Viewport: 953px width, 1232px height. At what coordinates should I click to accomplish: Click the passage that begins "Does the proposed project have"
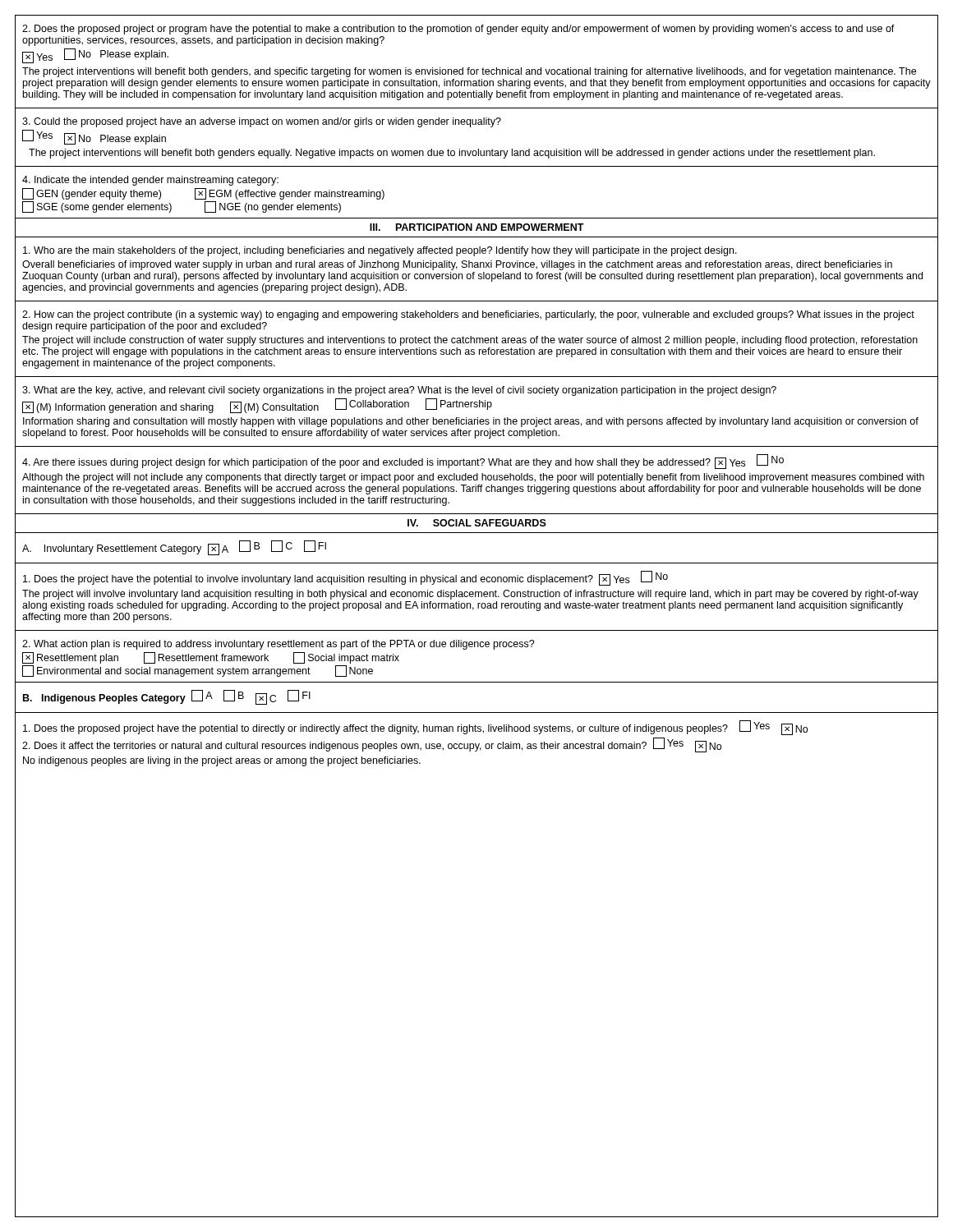point(476,743)
